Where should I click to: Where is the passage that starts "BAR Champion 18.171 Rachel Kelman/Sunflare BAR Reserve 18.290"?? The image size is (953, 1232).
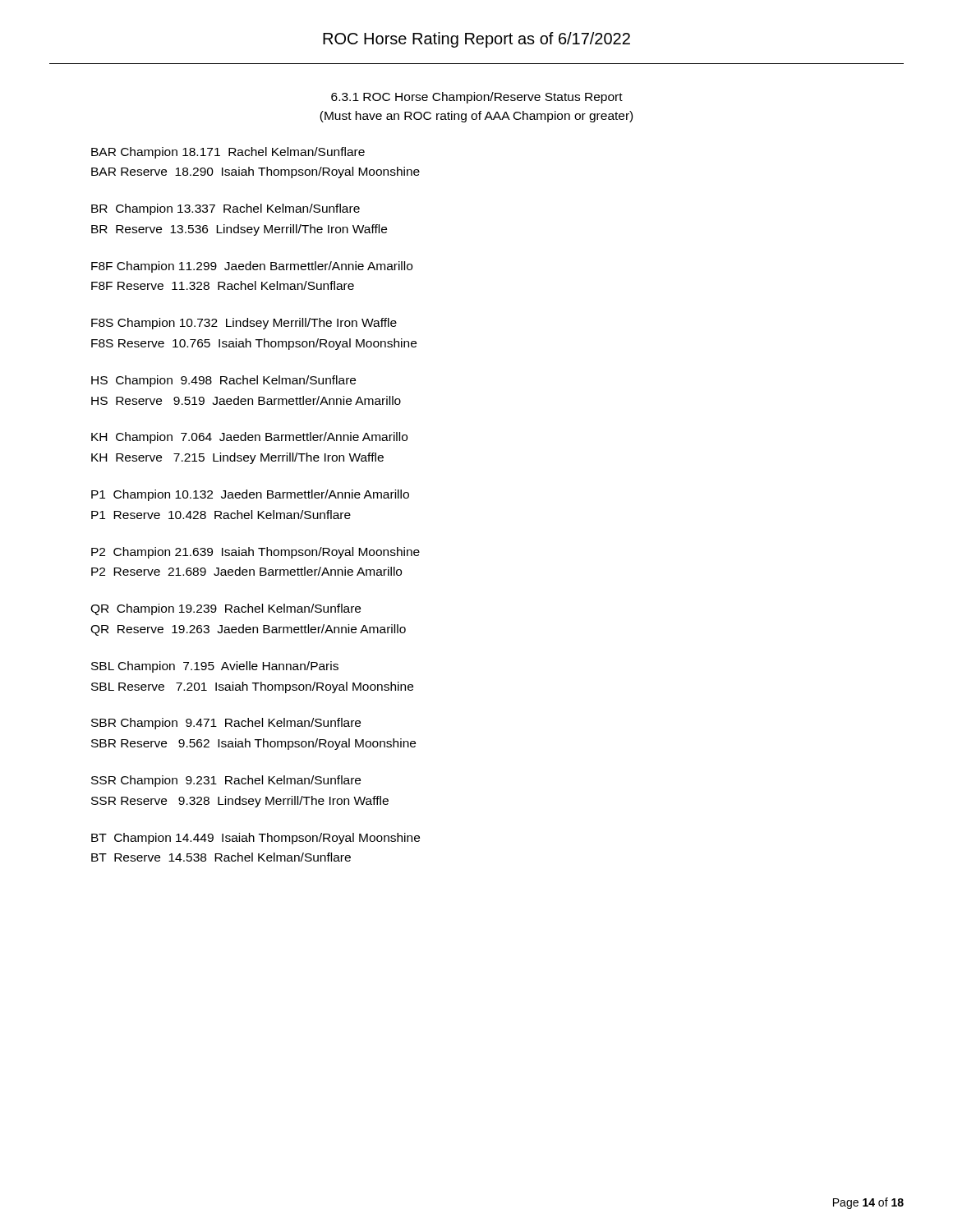point(255,161)
